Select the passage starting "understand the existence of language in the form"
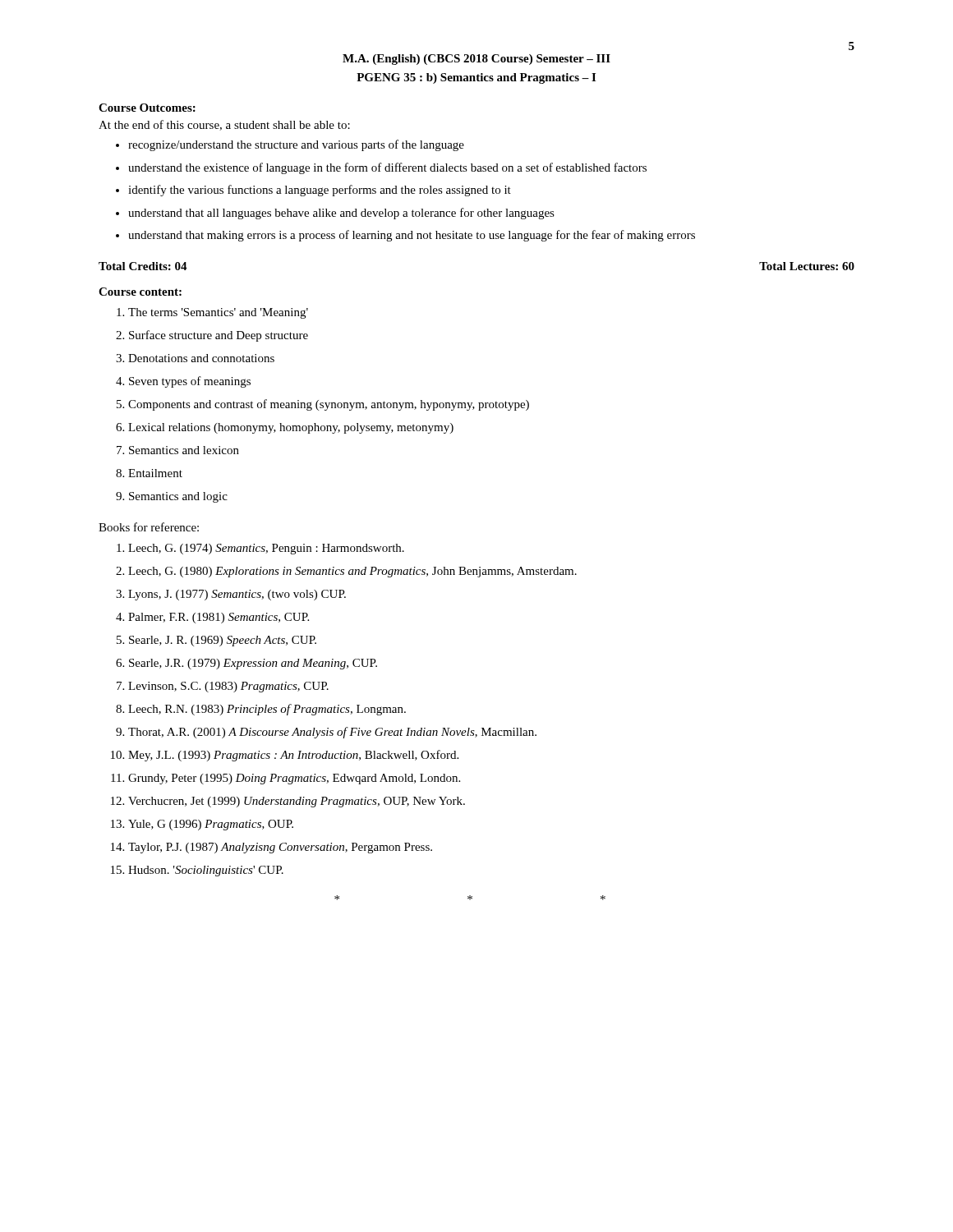The width and height of the screenshot is (953, 1232). [x=388, y=167]
